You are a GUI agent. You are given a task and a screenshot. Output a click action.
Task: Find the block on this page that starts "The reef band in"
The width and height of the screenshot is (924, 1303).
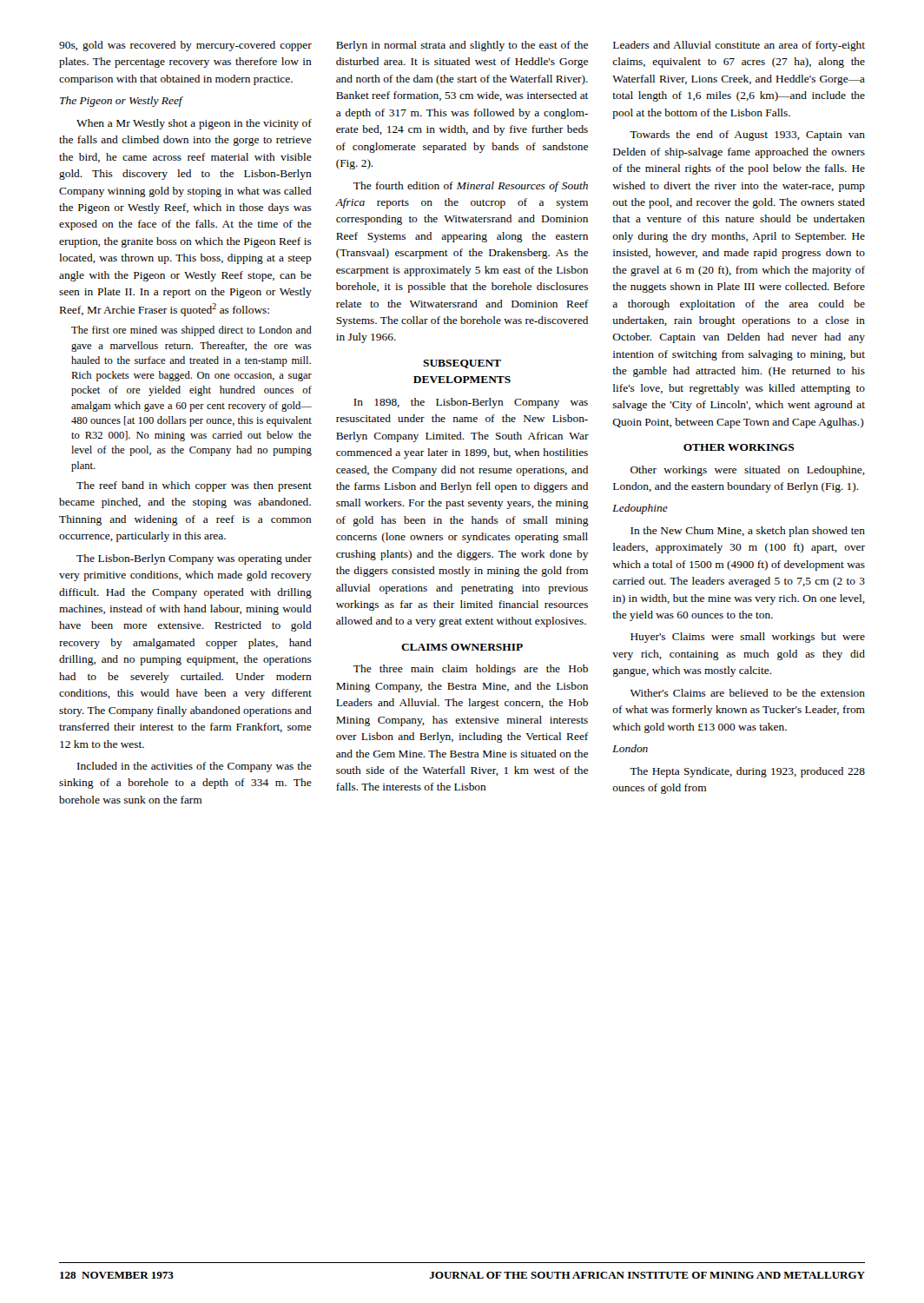pos(185,510)
